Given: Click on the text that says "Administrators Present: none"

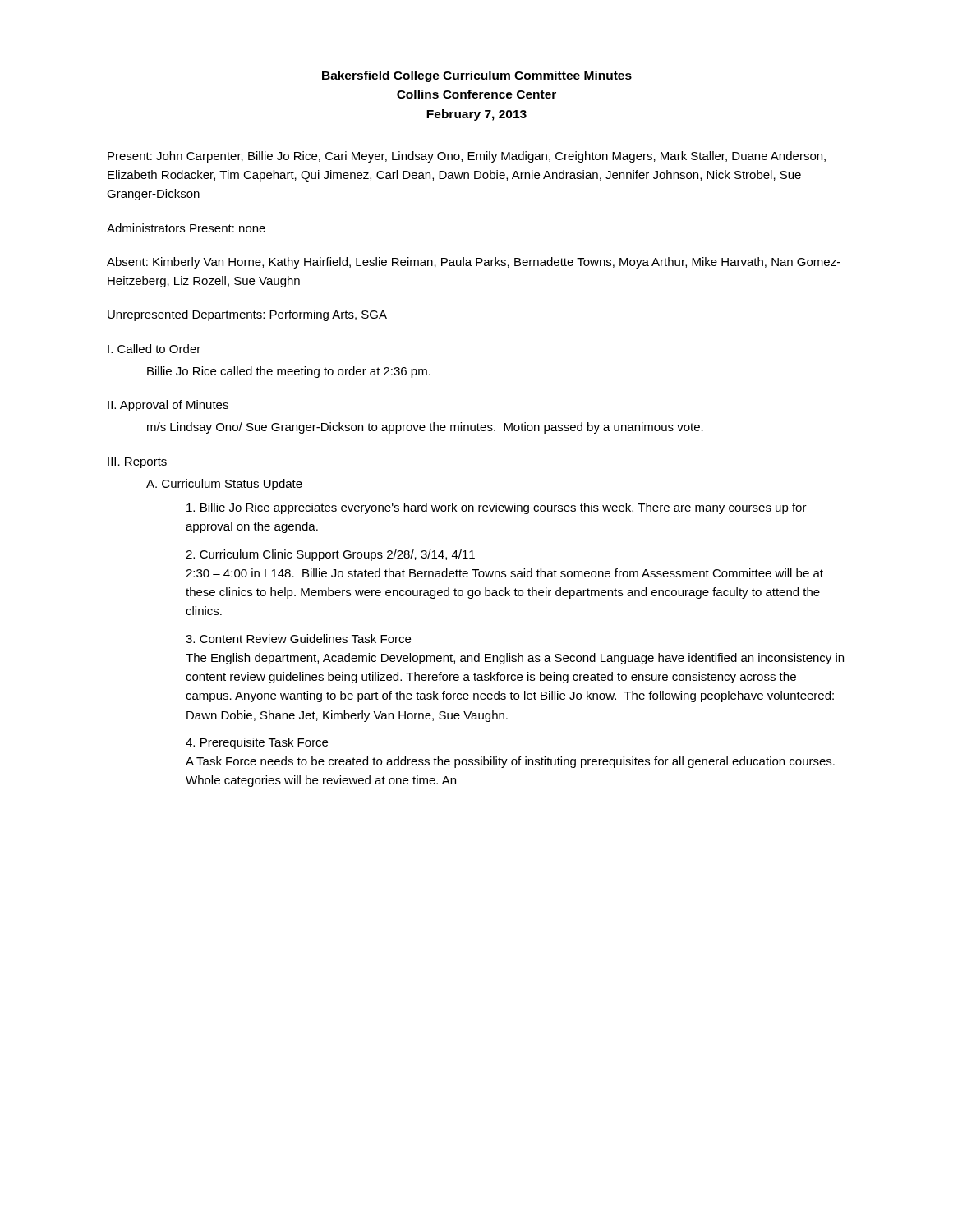Looking at the screenshot, I should pyautogui.click(x=186, y=227).
